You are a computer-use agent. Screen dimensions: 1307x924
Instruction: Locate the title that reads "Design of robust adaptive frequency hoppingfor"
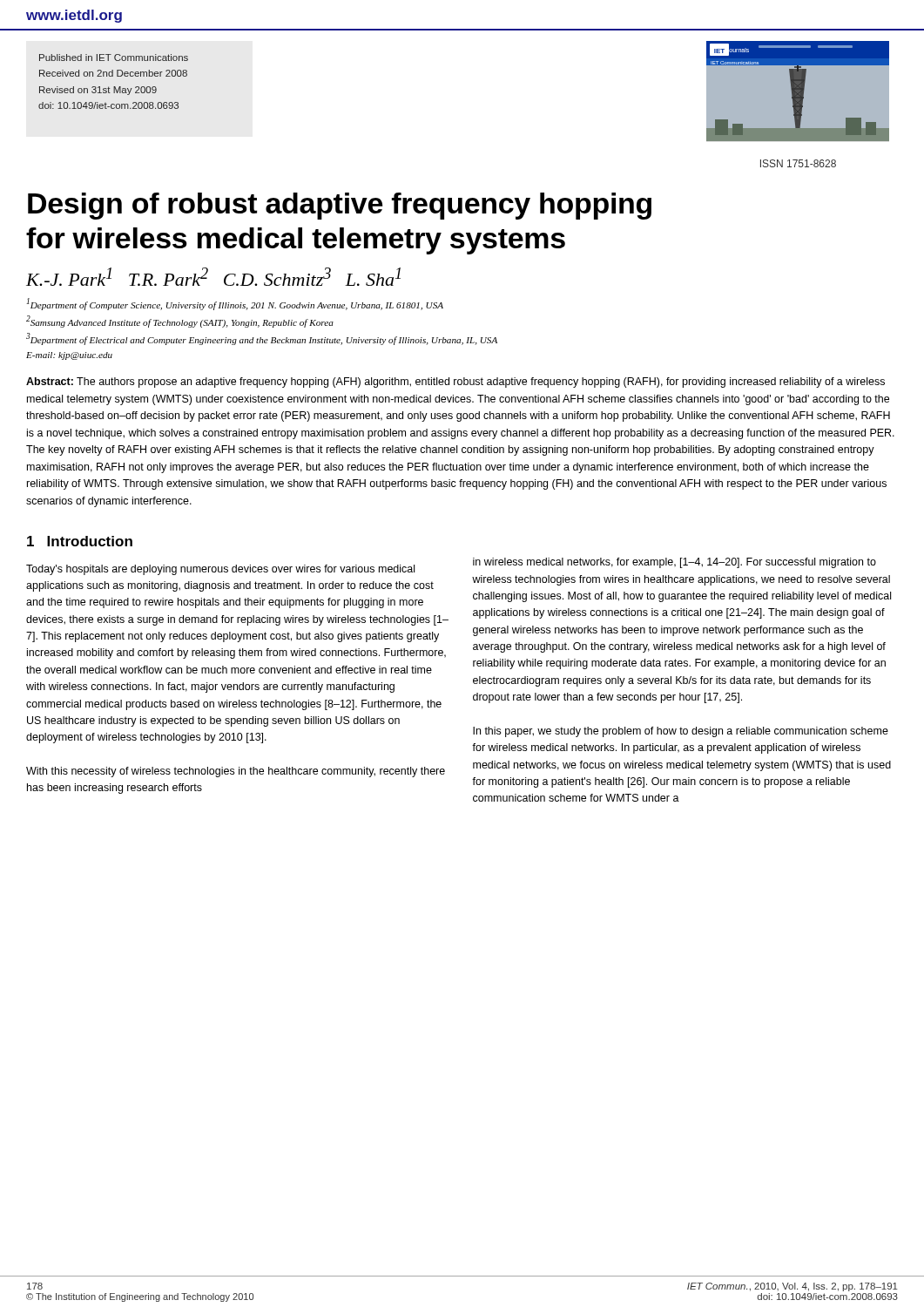462,221
